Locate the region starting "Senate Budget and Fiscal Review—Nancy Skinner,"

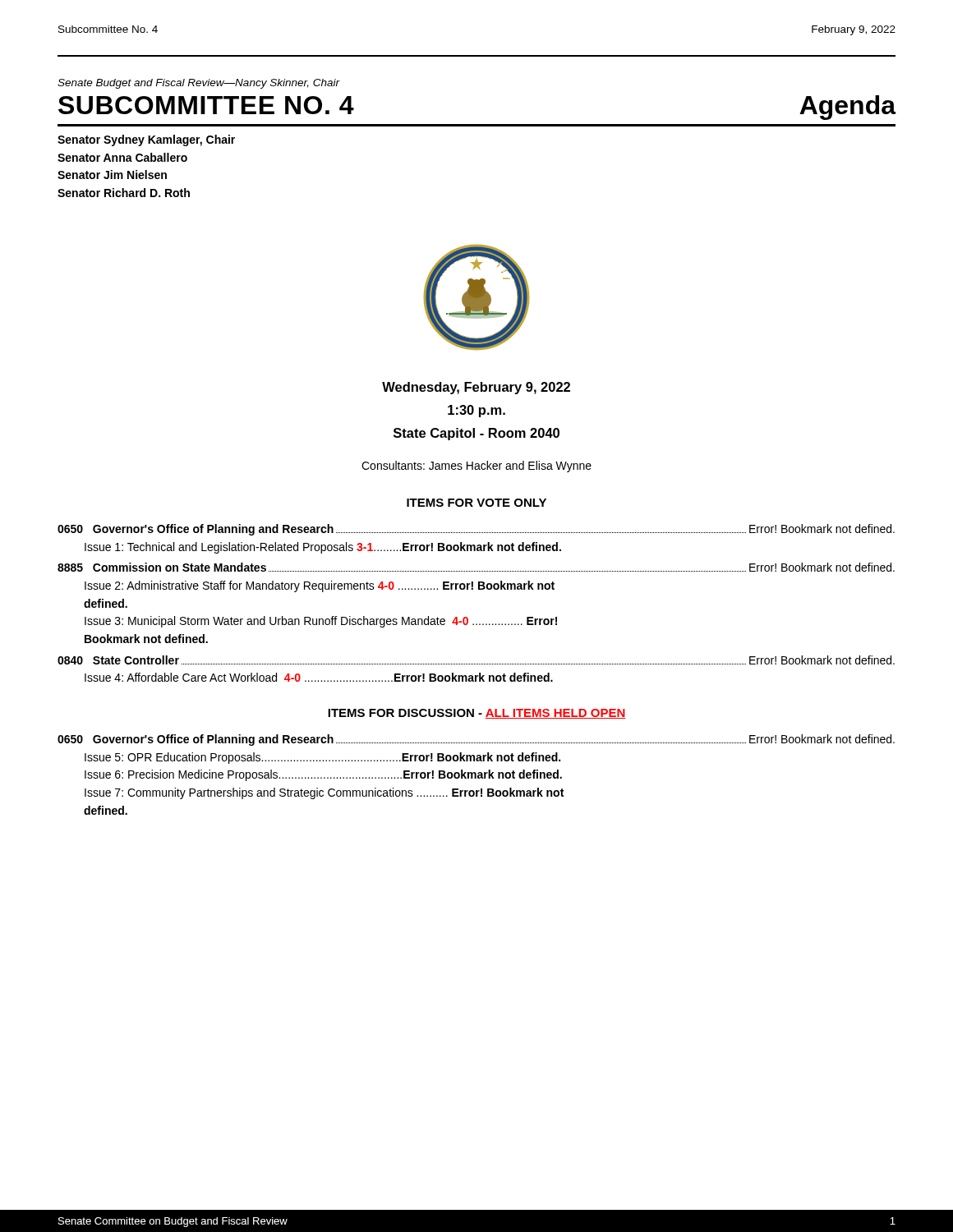(198, 83)
